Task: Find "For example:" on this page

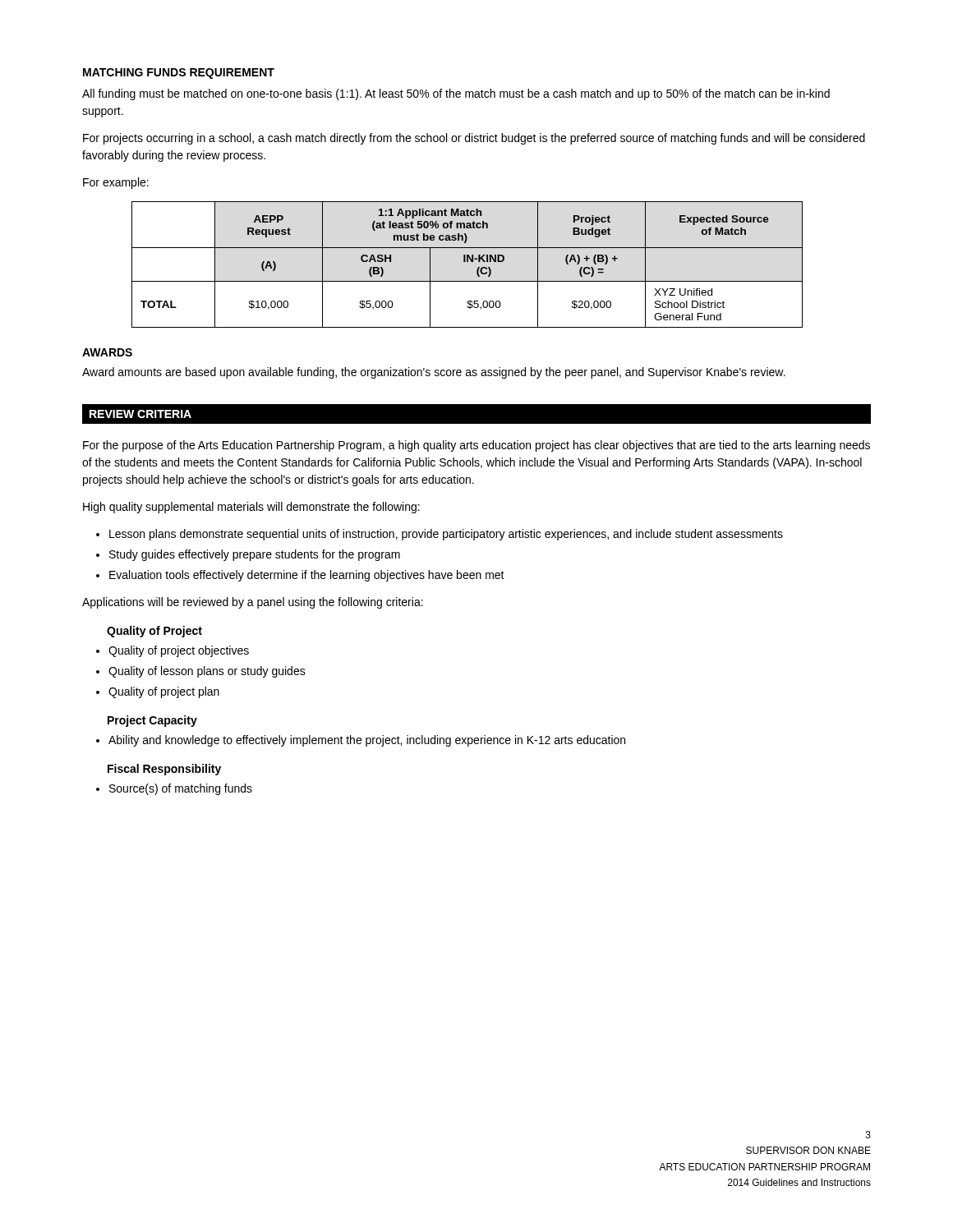Action: (x=116, y=183)
